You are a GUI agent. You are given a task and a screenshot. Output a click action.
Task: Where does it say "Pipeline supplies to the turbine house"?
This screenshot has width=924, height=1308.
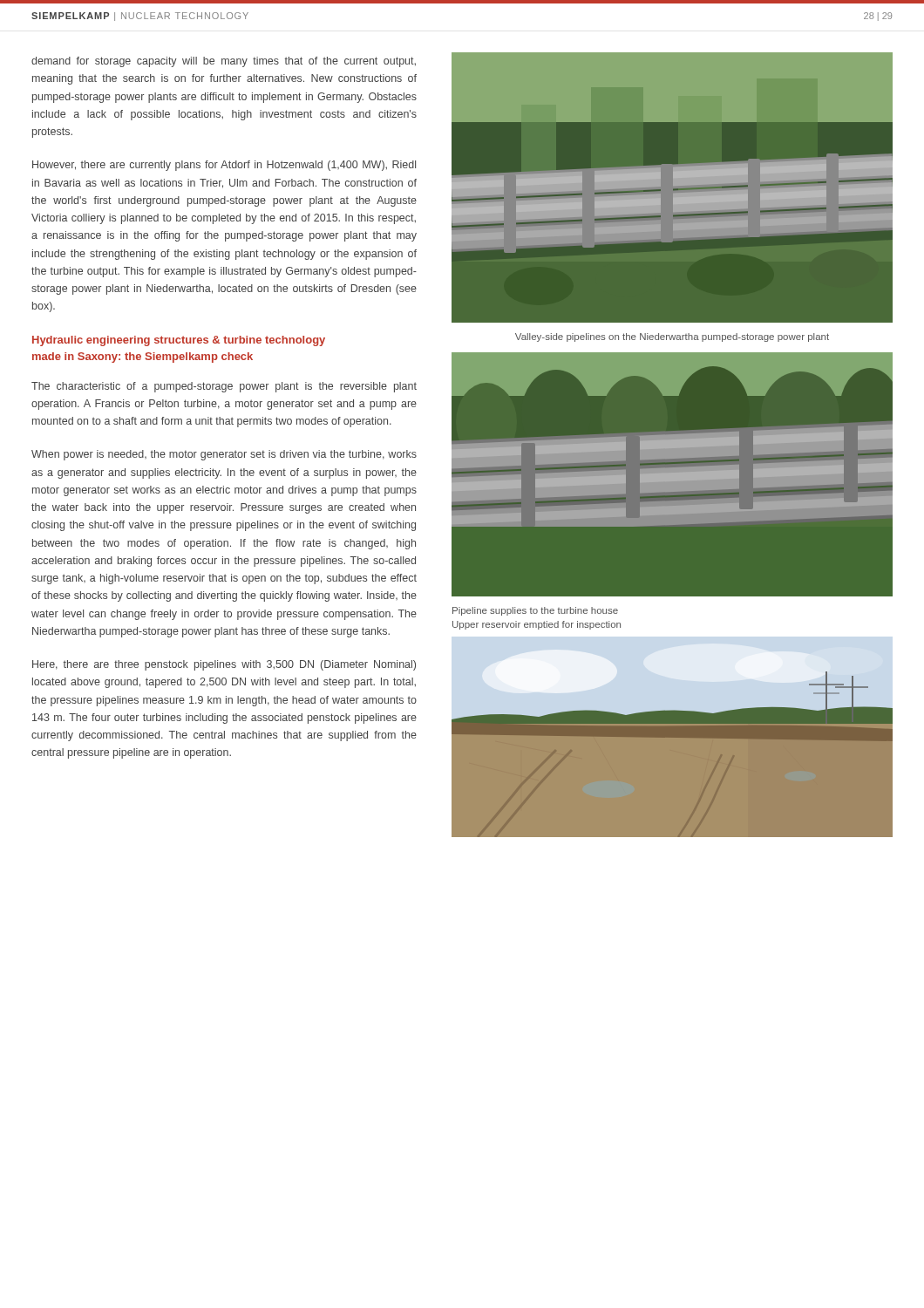coord(535,610)
